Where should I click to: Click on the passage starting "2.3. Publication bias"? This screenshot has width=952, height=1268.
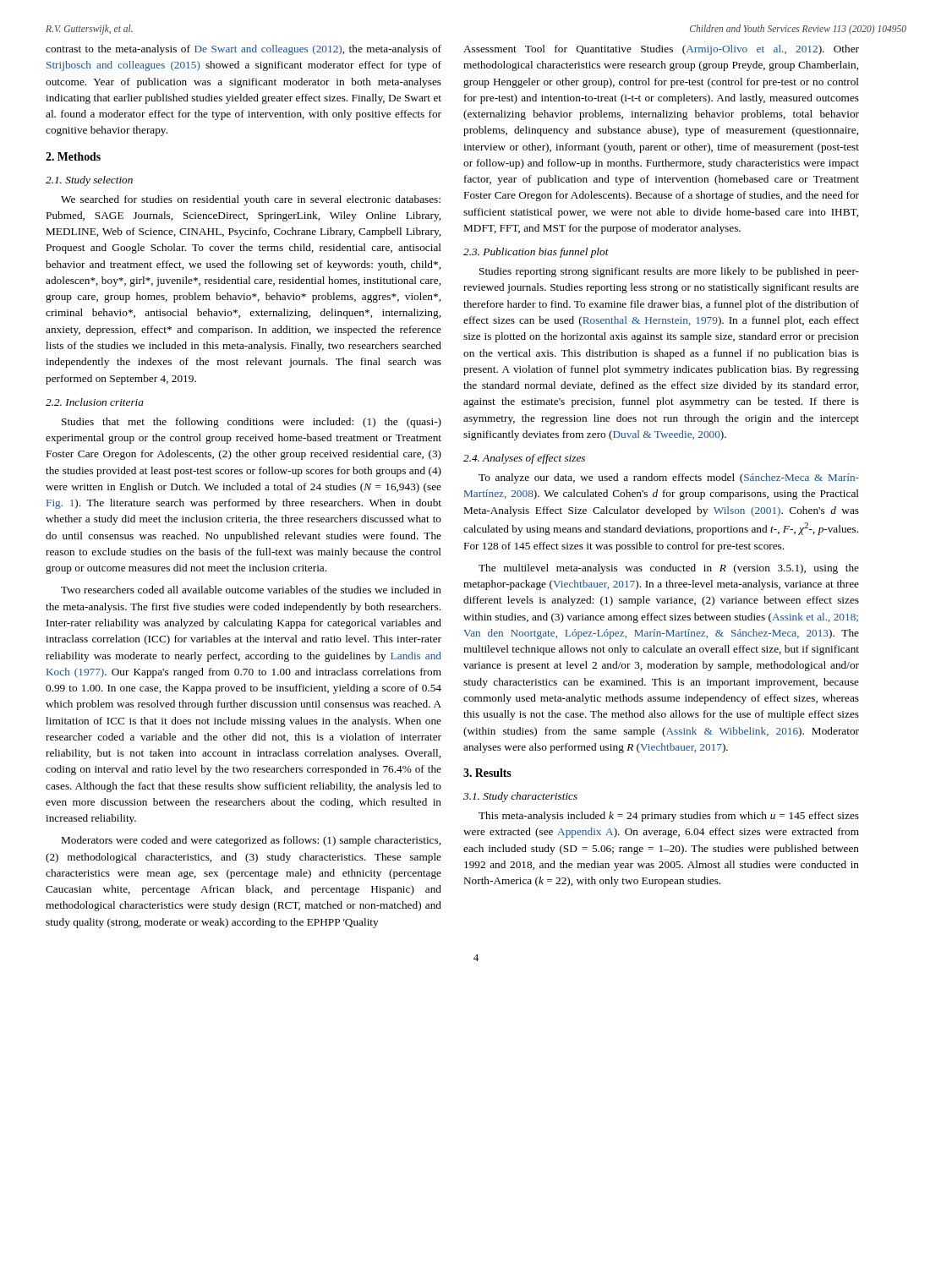click(x=536, y=252)
